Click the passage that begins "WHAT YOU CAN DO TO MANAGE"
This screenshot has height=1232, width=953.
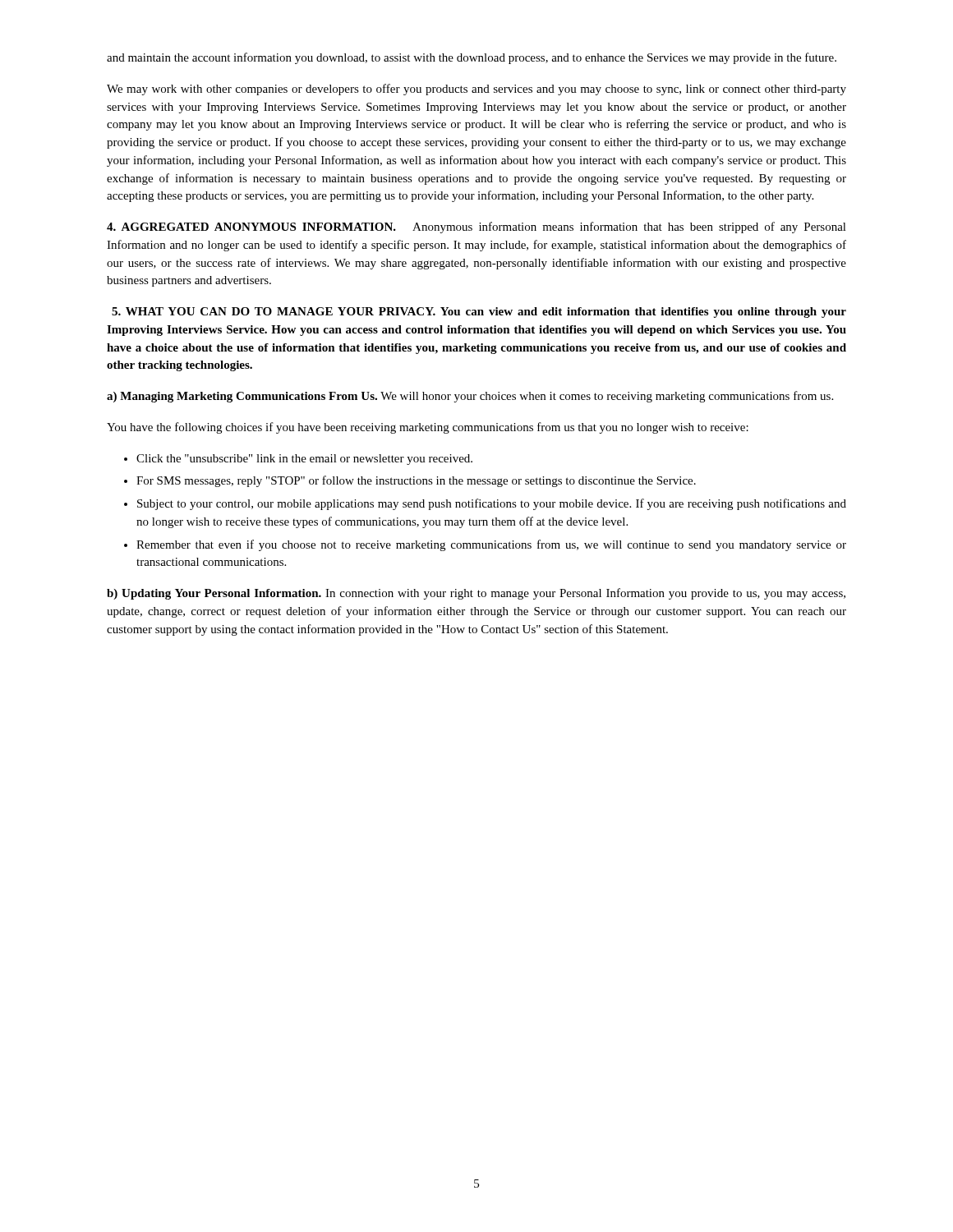[476, 338]
